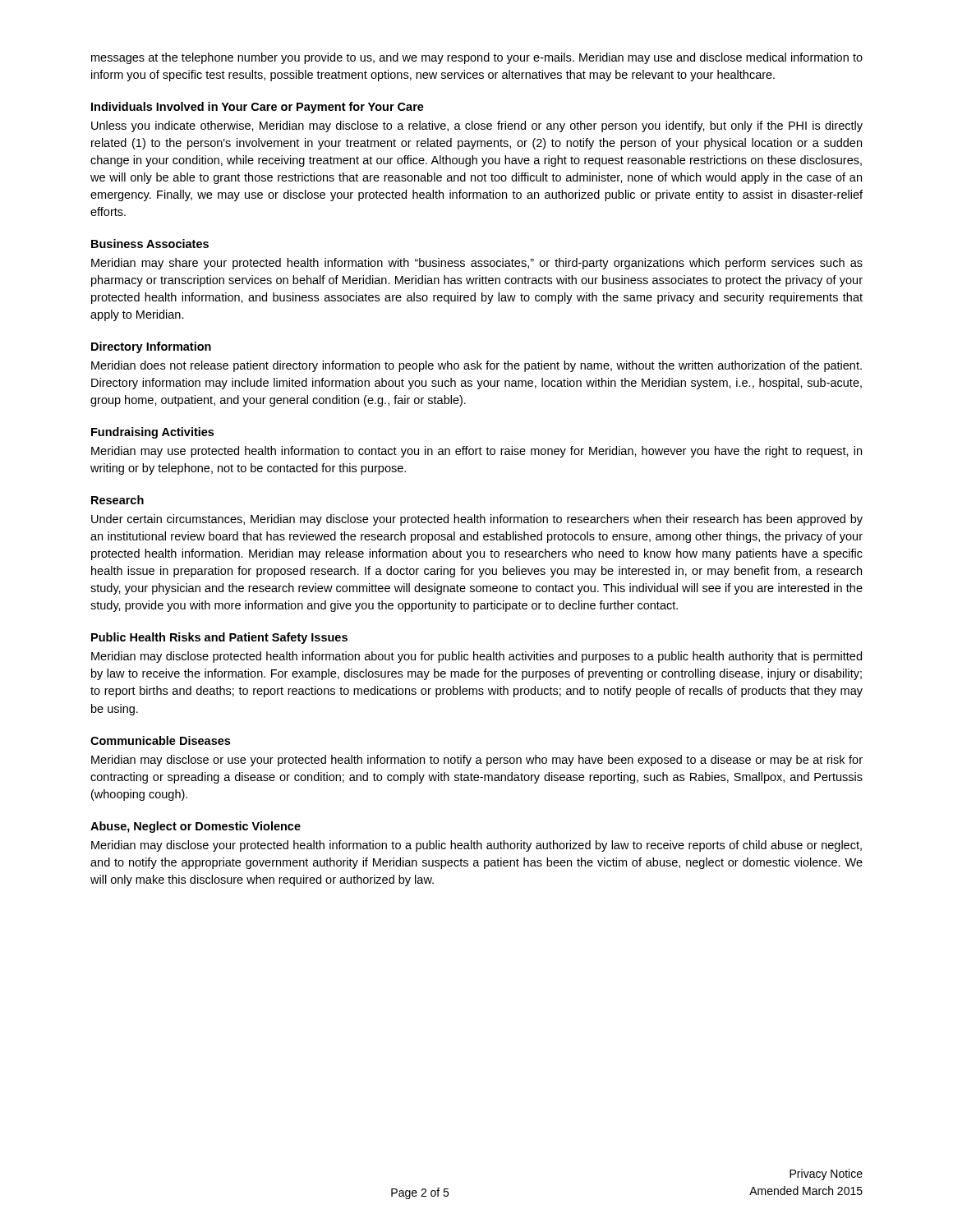Locate the section header that reads "Communicable Diseases"
This screenshot has height=1232, width=953.
pos(160,740)
